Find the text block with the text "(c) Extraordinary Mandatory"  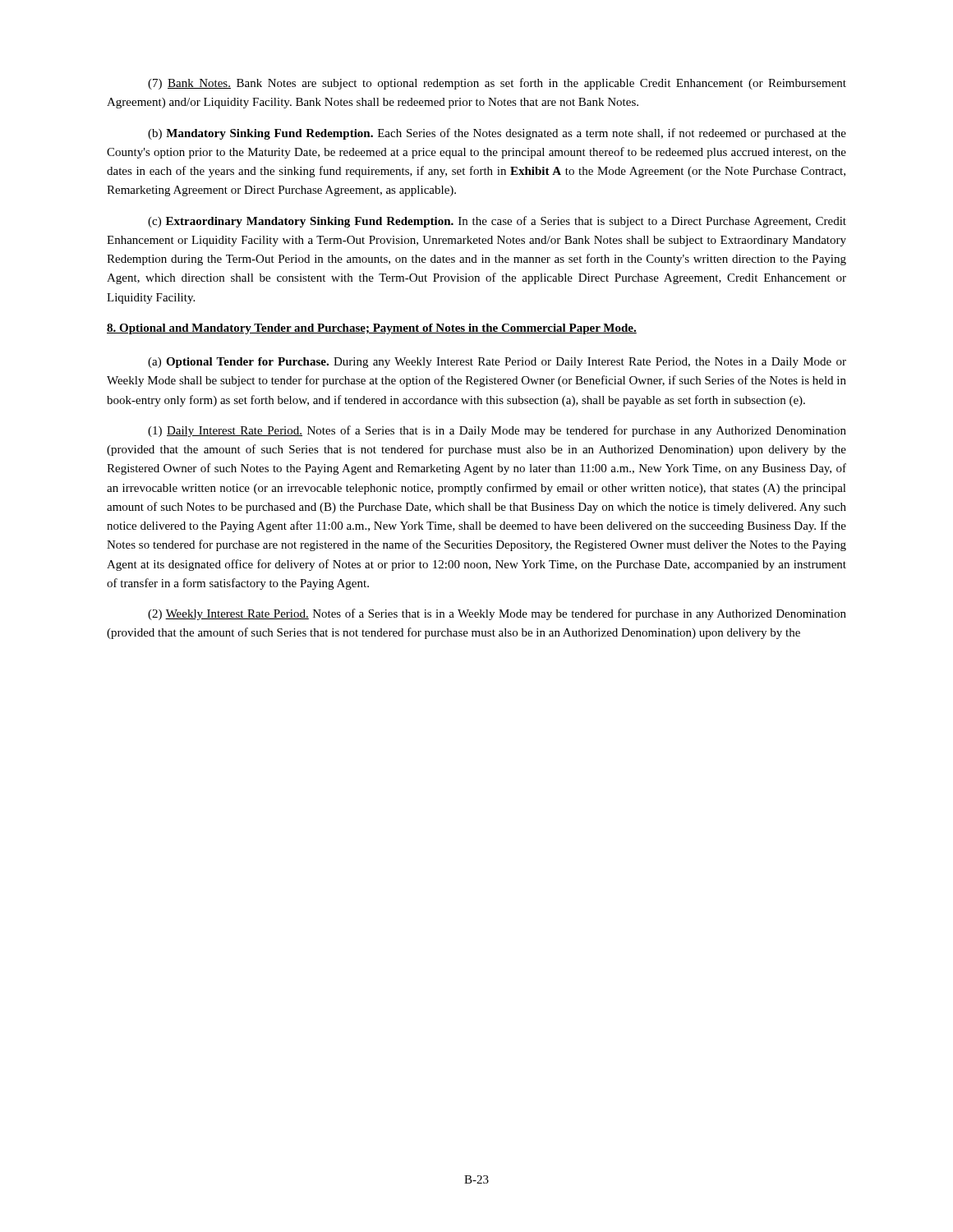476,259
